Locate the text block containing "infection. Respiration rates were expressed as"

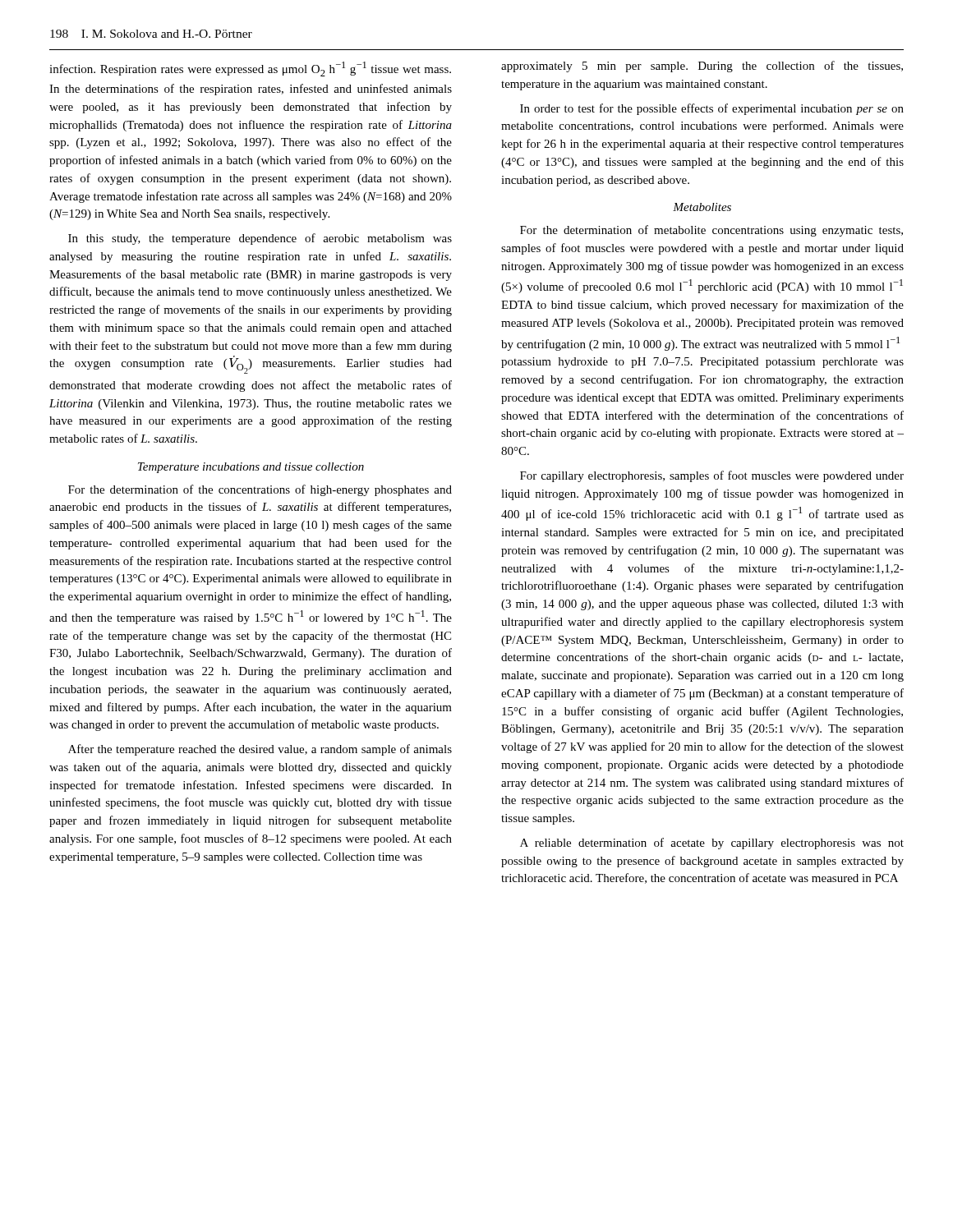(x=251, y=141)
